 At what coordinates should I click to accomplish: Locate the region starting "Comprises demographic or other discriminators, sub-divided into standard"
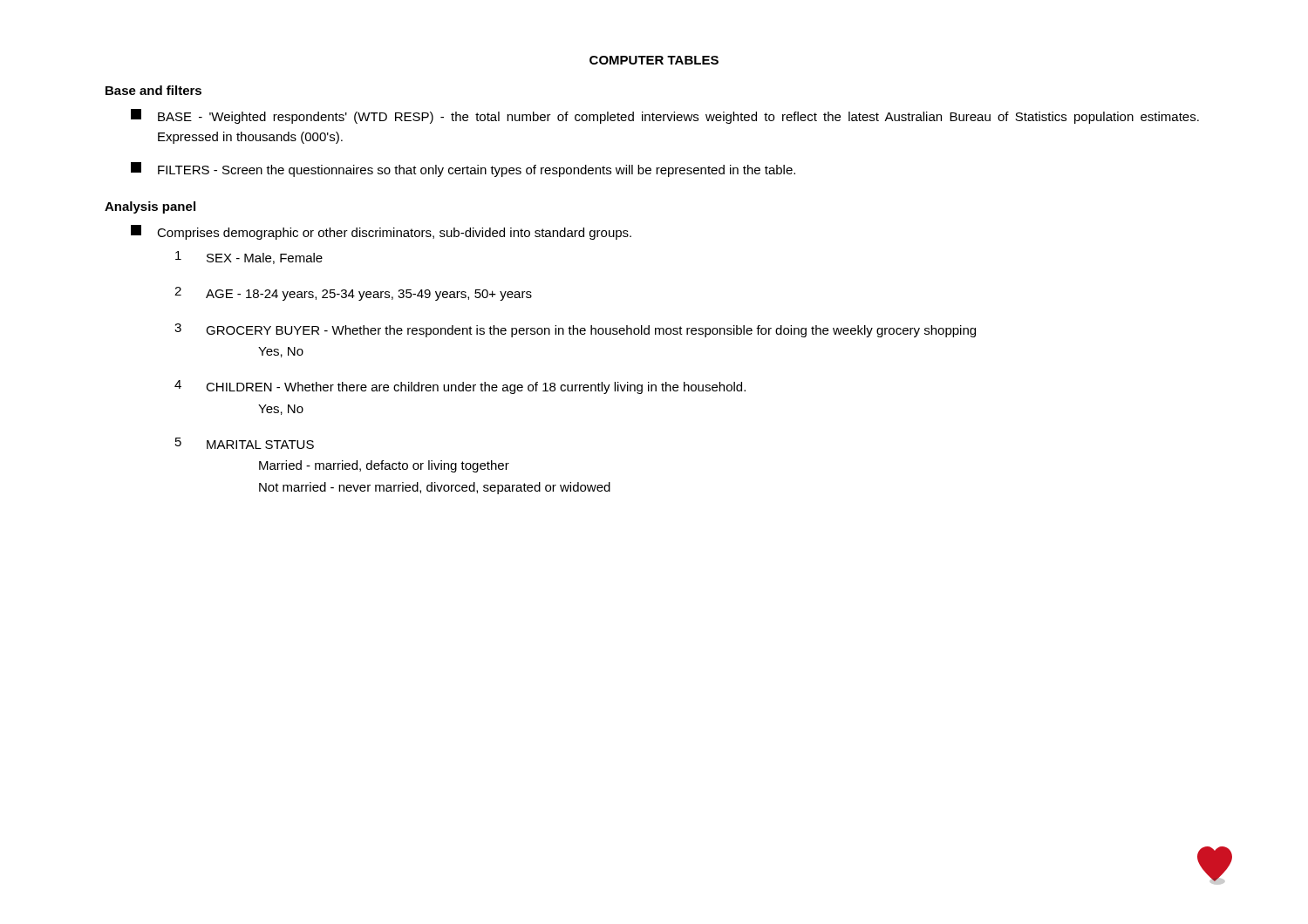[x=381, y=232]
